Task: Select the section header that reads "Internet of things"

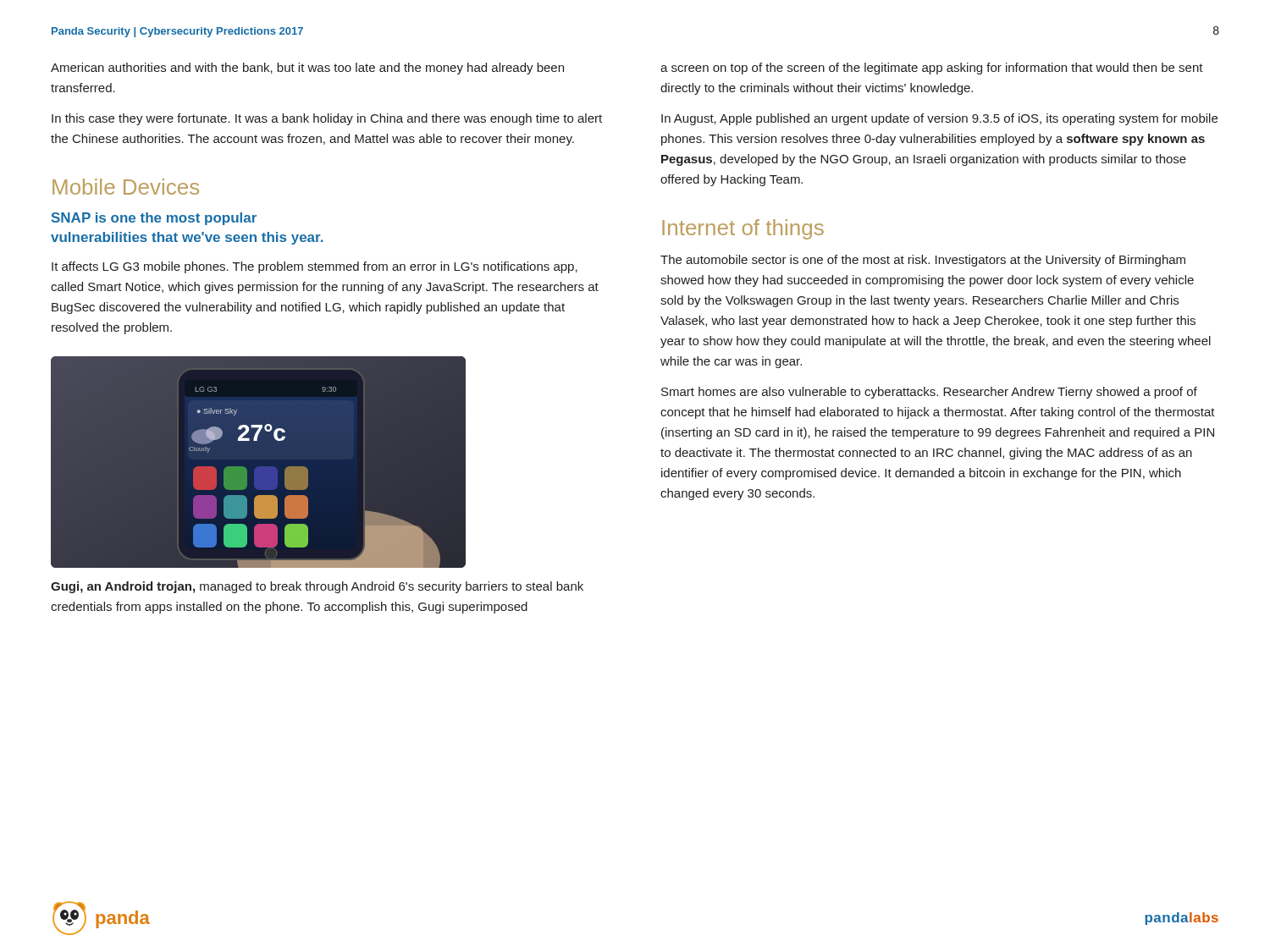Action: tap(743, 229)
